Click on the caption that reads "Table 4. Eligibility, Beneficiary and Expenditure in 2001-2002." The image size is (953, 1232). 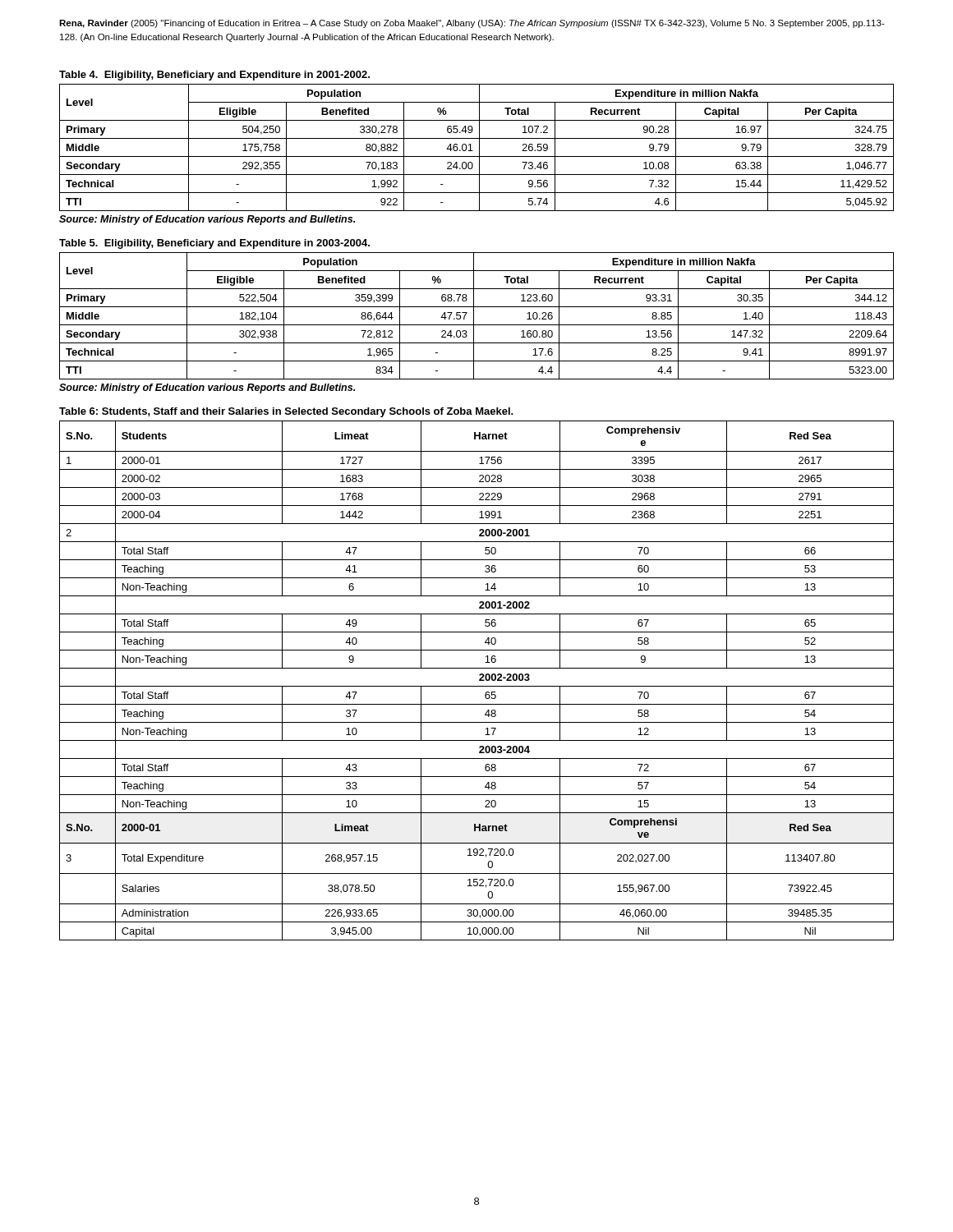coord(215,74)
